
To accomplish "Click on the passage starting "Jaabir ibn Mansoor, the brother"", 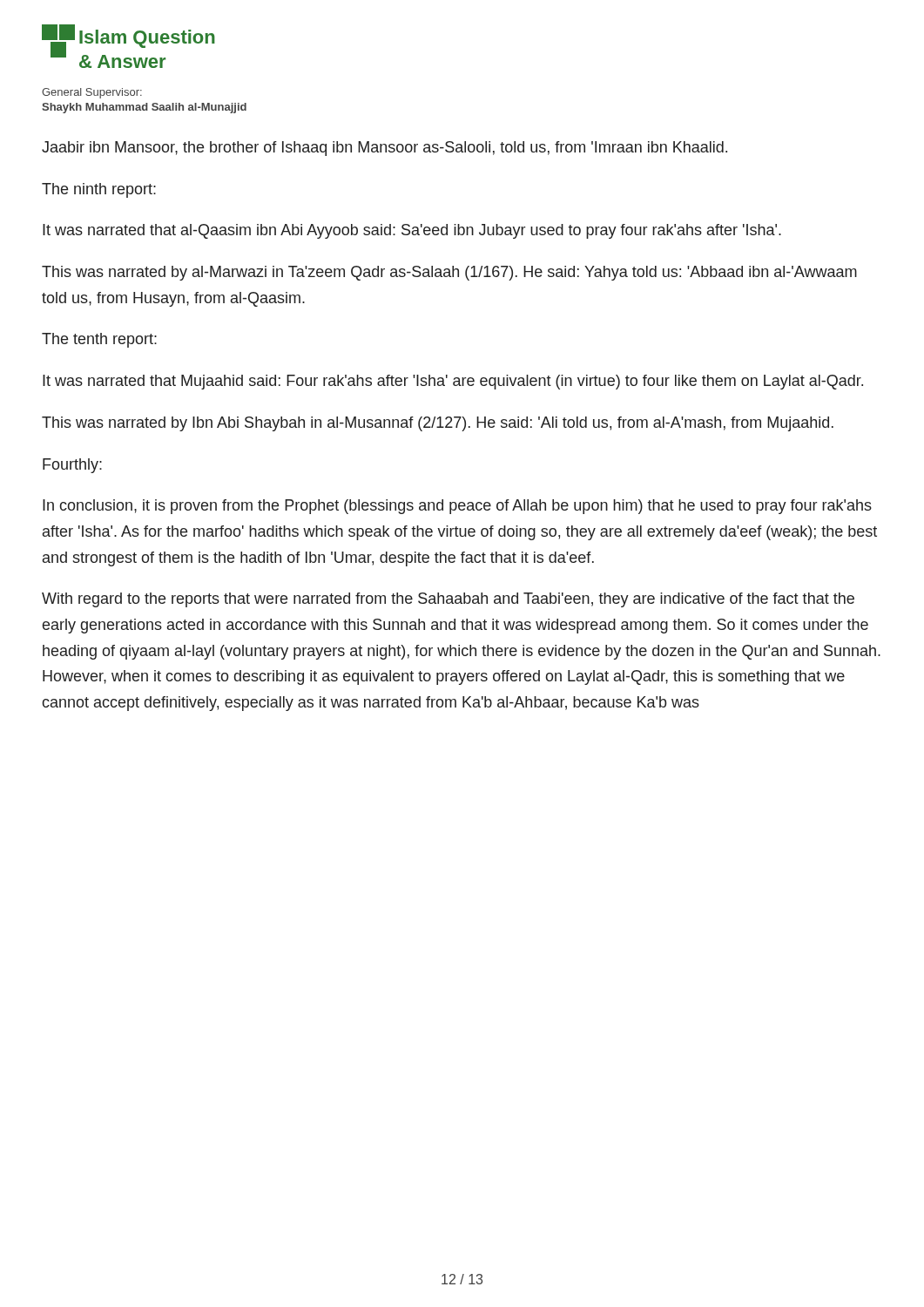I will [385, 147].
